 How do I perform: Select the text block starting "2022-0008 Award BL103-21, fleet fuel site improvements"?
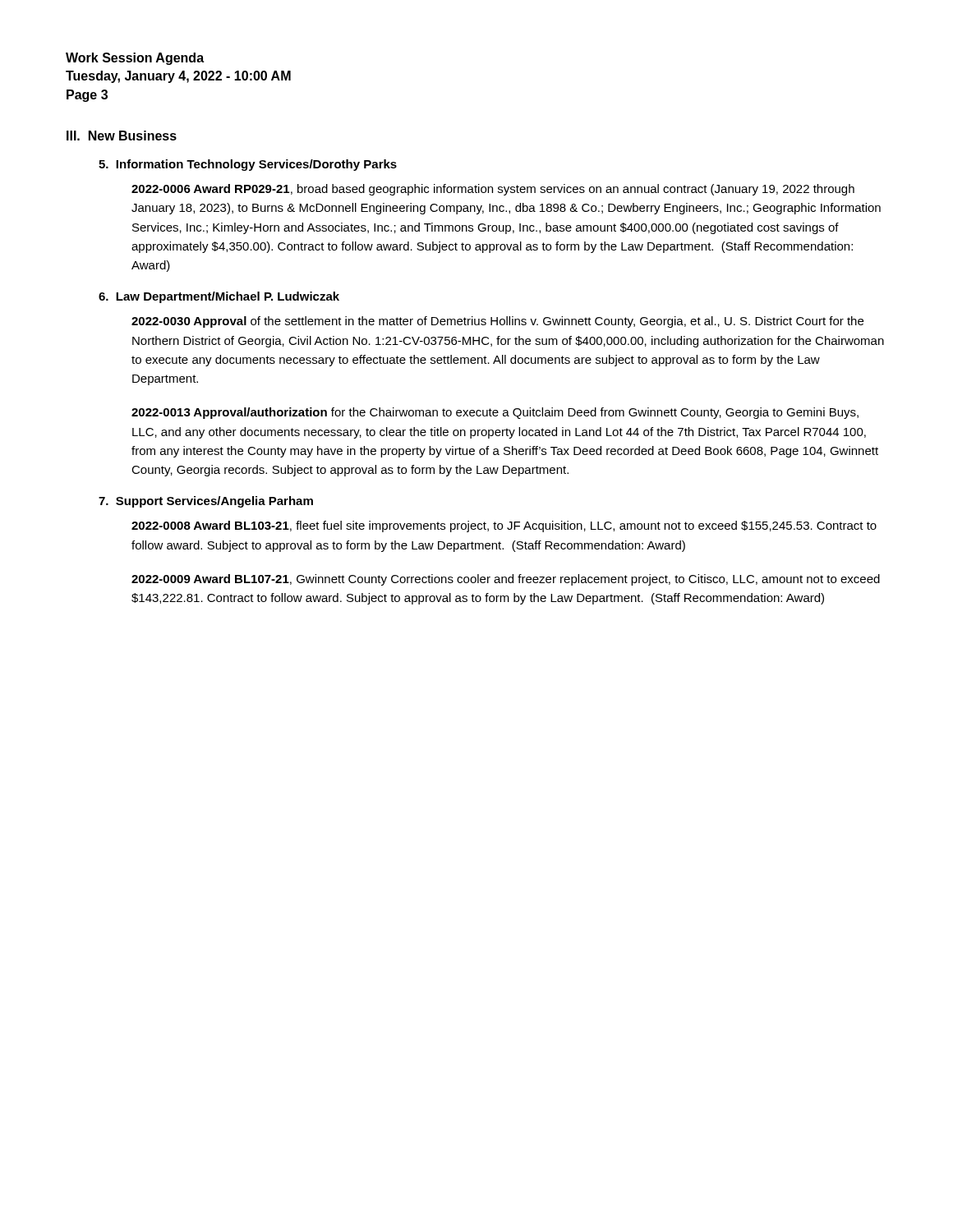[x=509, y=535]
